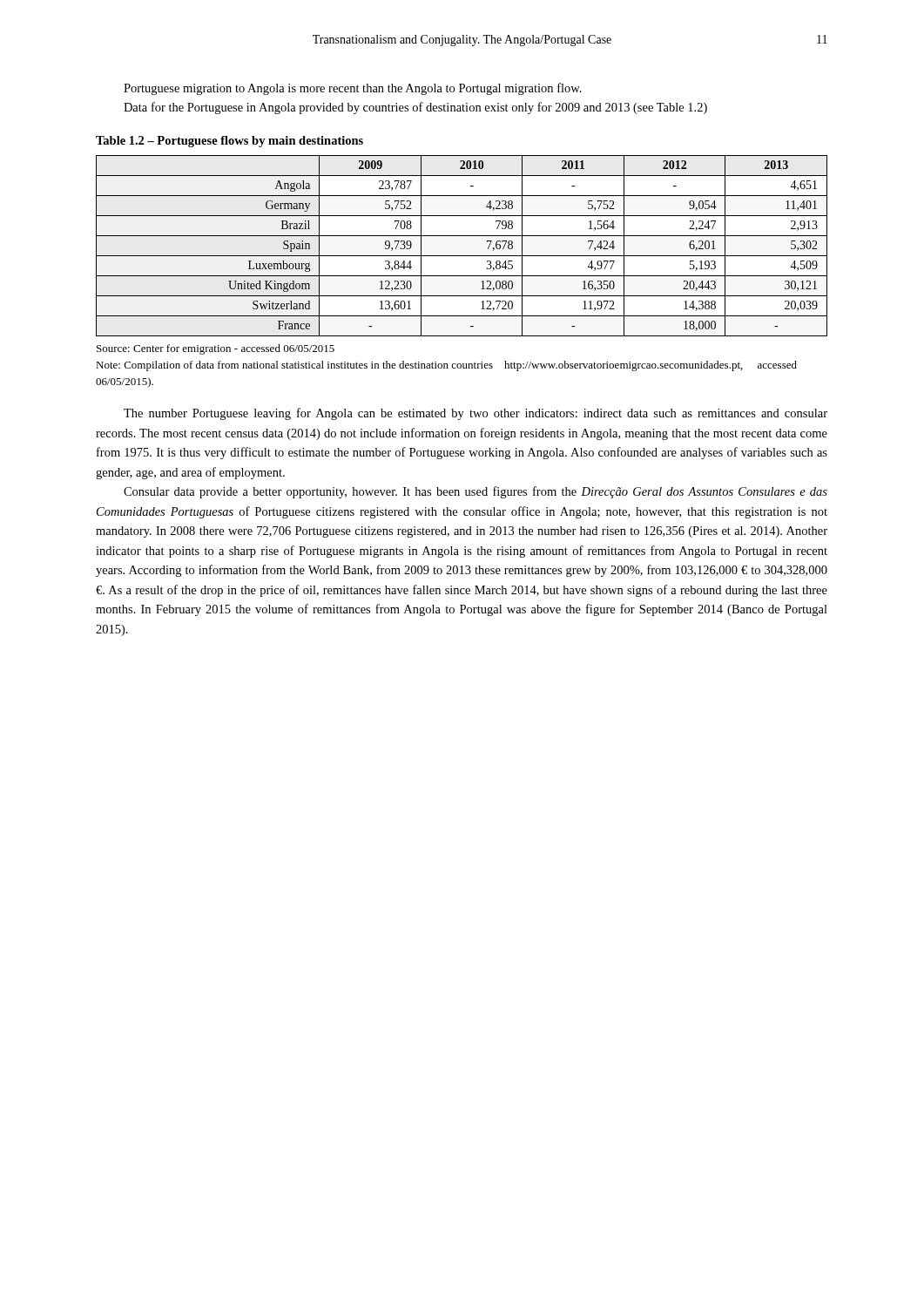Locate the text block containing "Data for the Portuguese"
924x1307 pixels.
[462, 108]
